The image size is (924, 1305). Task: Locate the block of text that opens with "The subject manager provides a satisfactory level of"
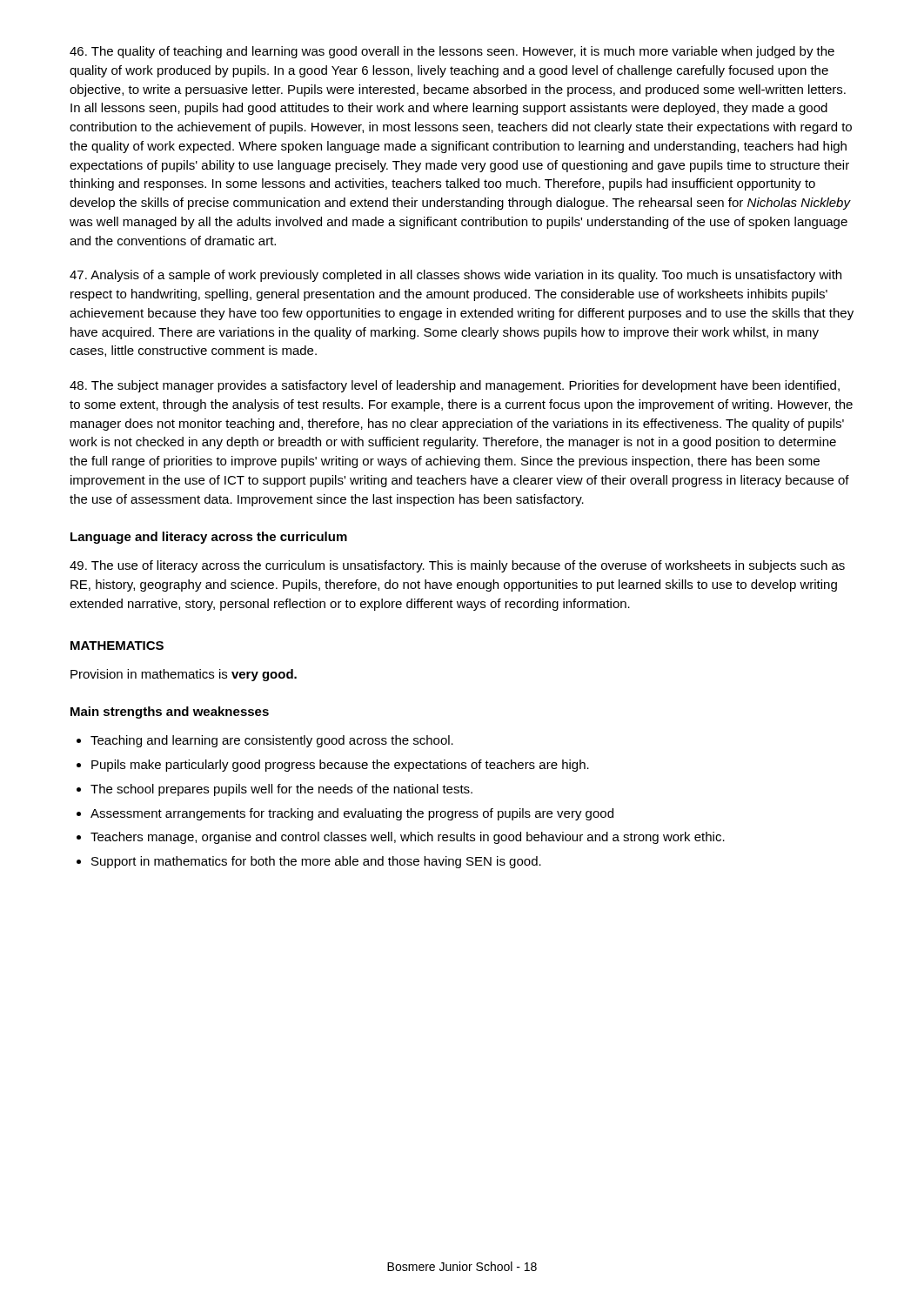coord(461,442)
